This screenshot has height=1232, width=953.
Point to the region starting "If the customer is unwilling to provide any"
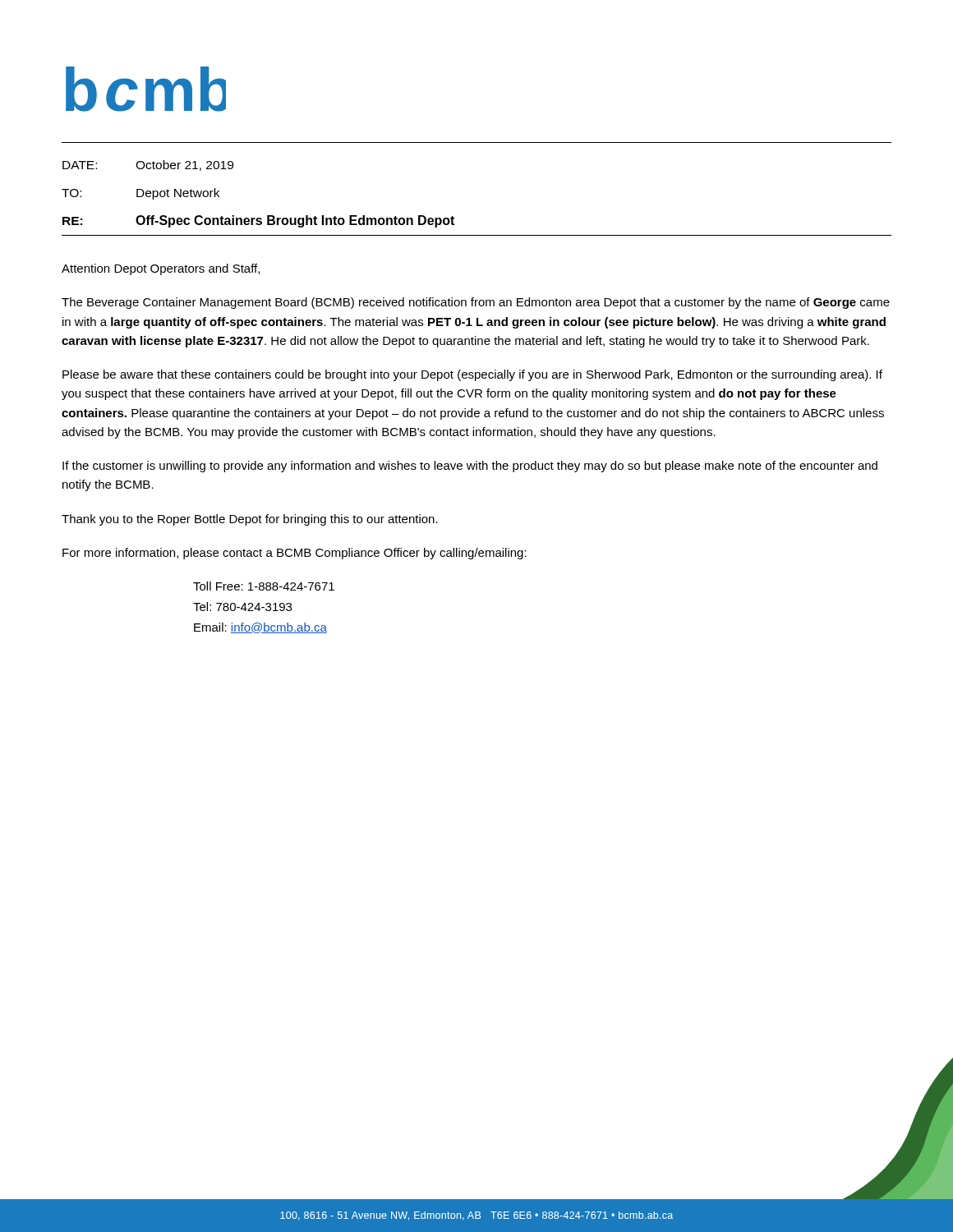click(476, 475)
